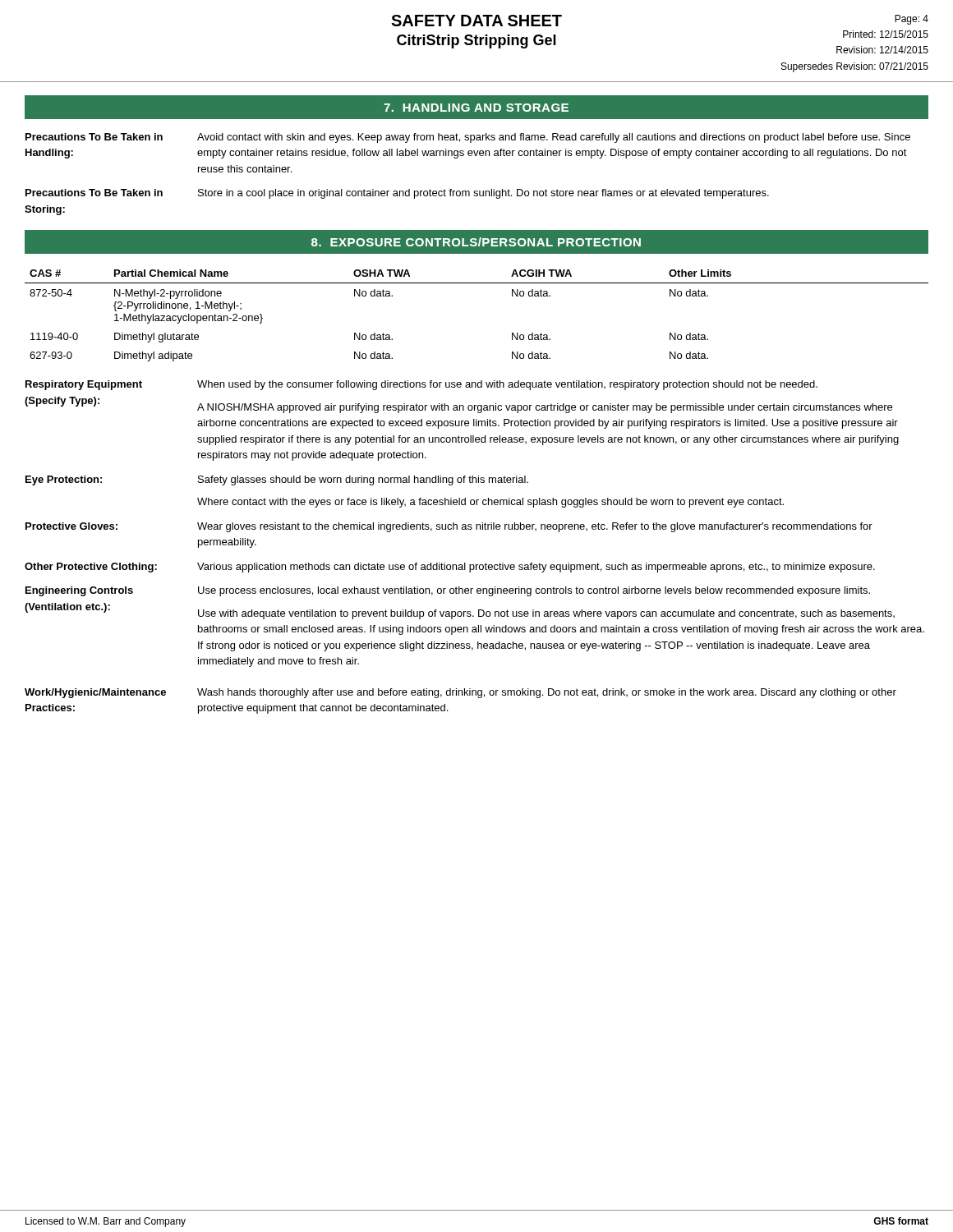Locate the section header that opens with "7. HANDLING AND"
The height and width of the screenshot is (1232, 953).
[476, 107]
